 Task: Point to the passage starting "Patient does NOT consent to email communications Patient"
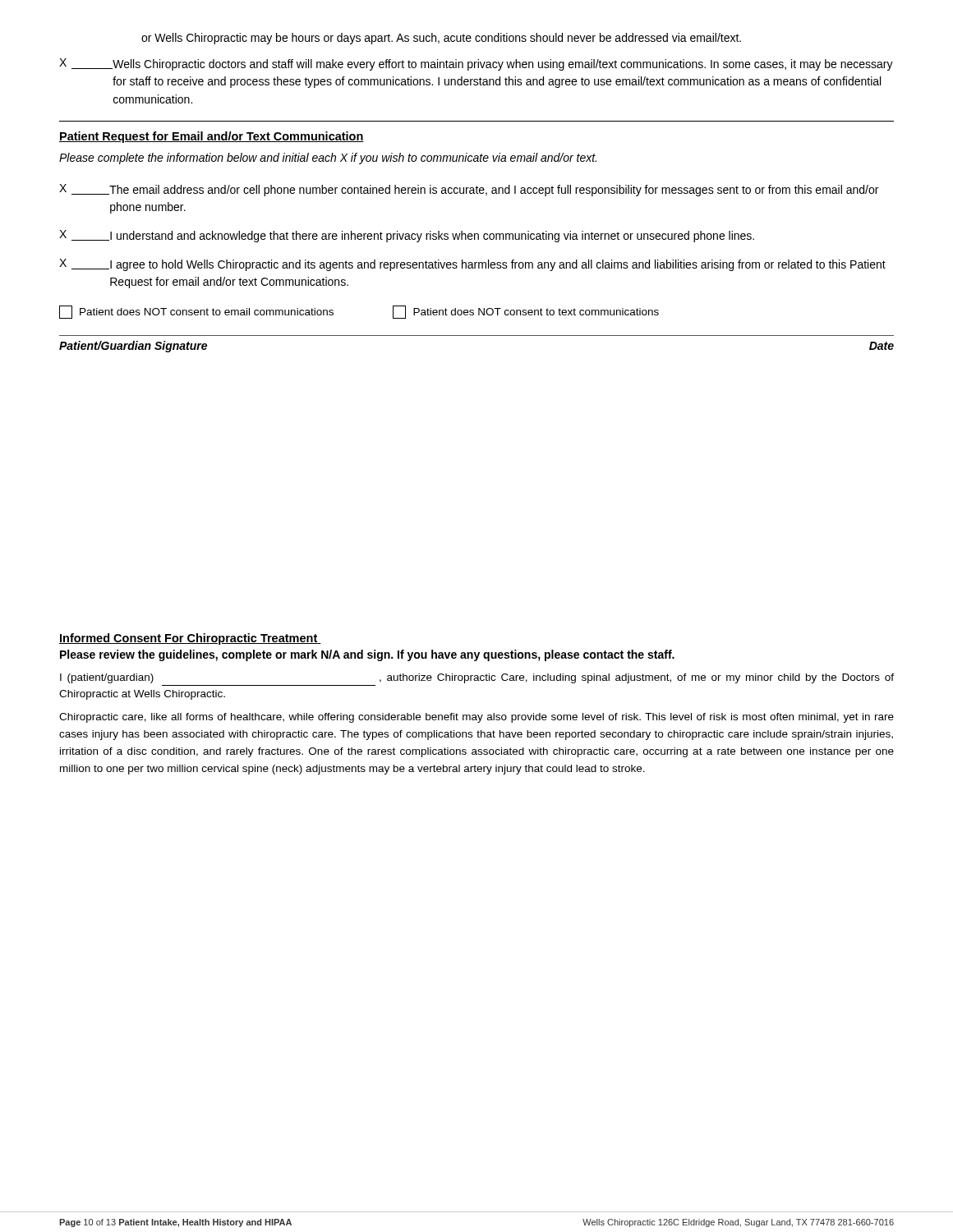pos(196,313)
